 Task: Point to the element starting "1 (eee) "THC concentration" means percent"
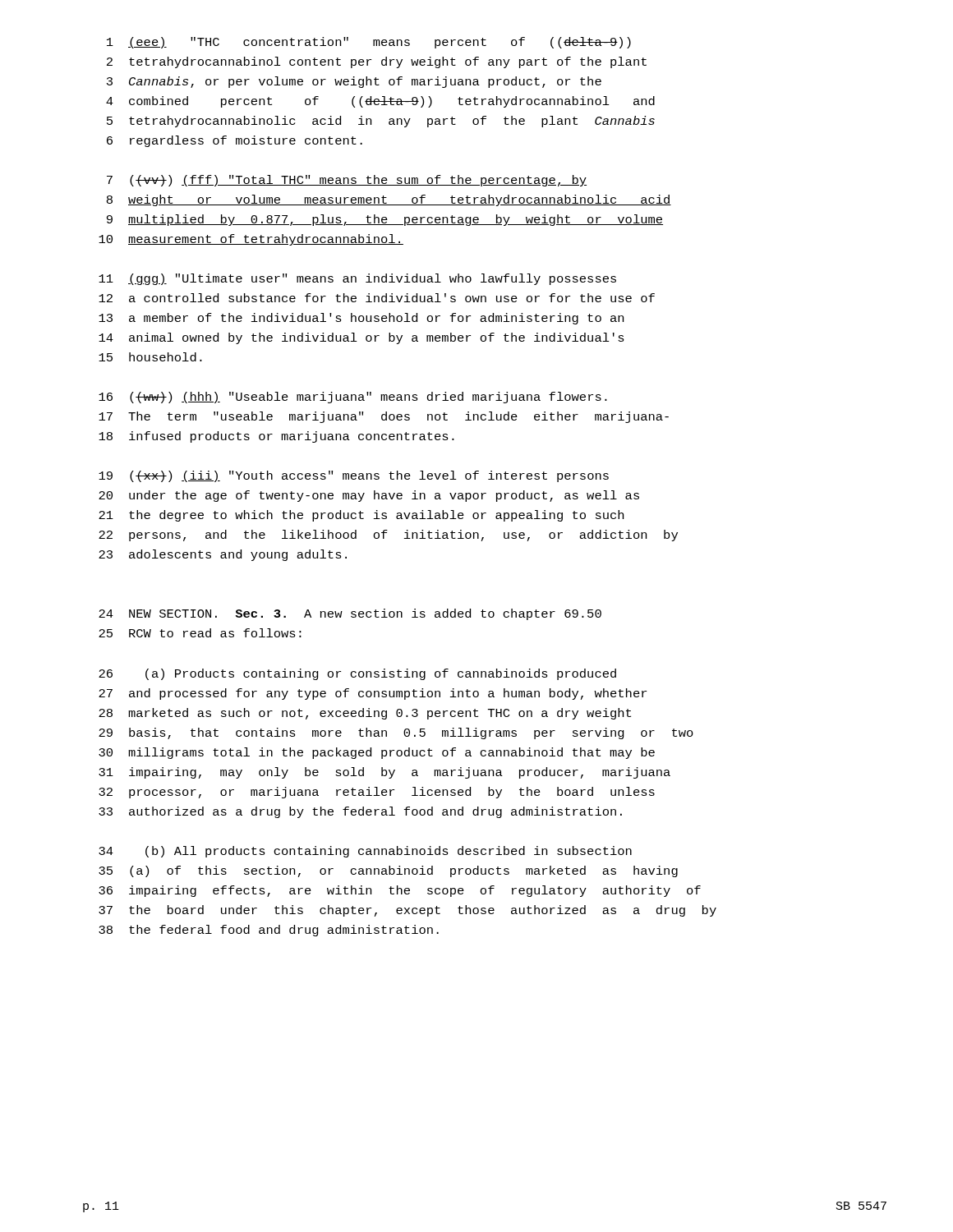pyautogui.click(x=485, y=92)
